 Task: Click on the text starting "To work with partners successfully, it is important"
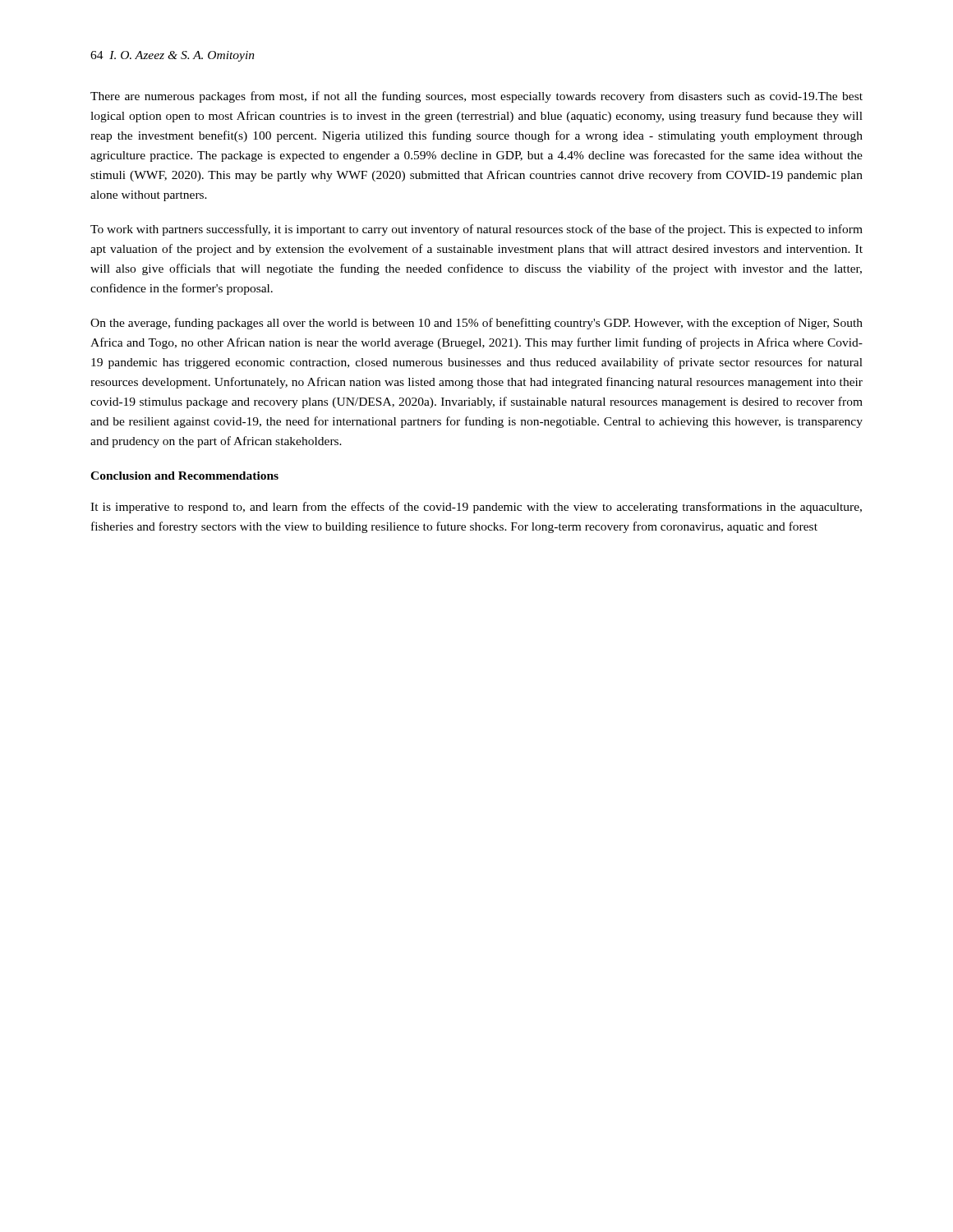(x=476, y=259)
